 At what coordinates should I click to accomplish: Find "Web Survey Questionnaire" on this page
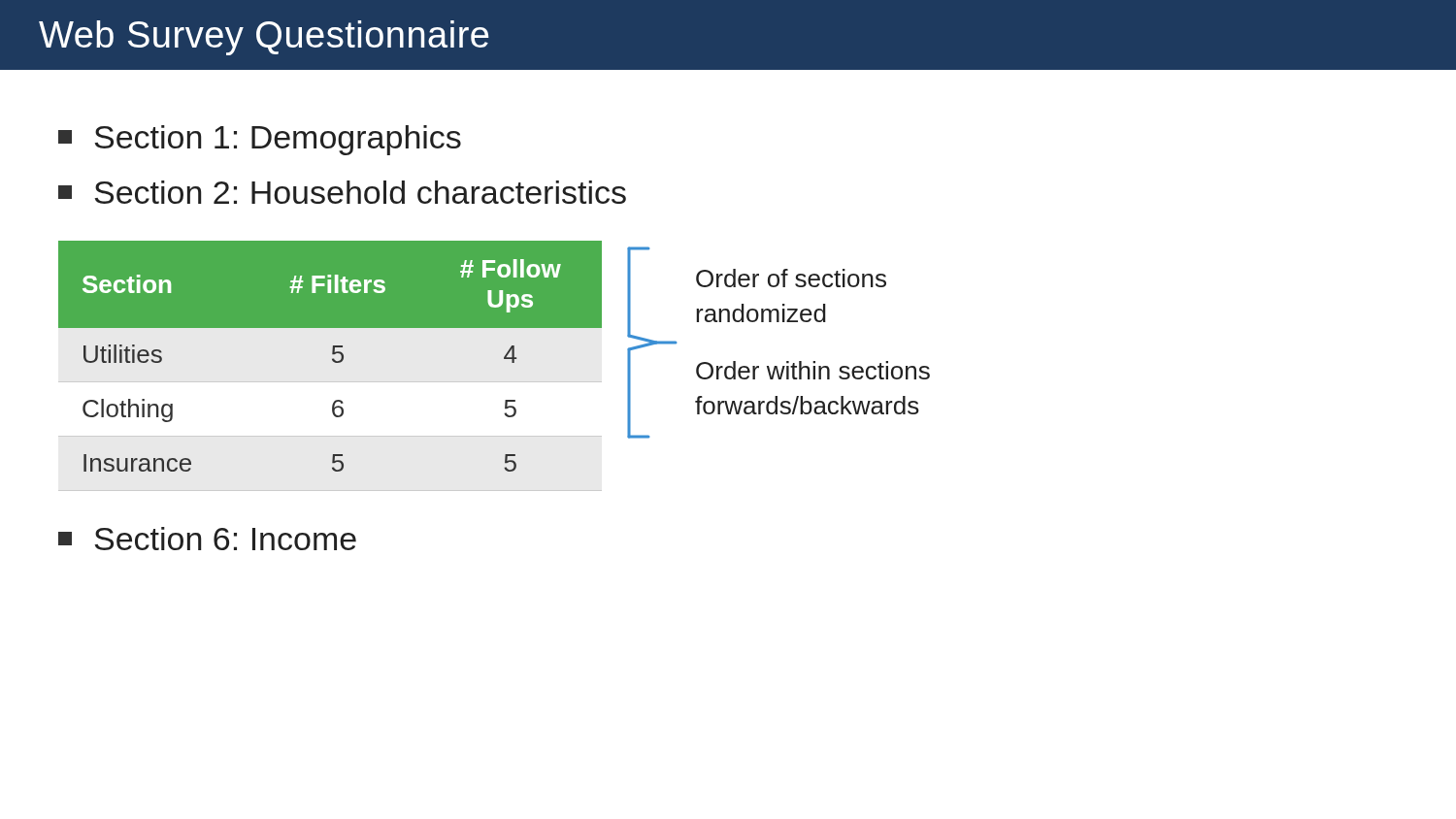pos(264,38)
